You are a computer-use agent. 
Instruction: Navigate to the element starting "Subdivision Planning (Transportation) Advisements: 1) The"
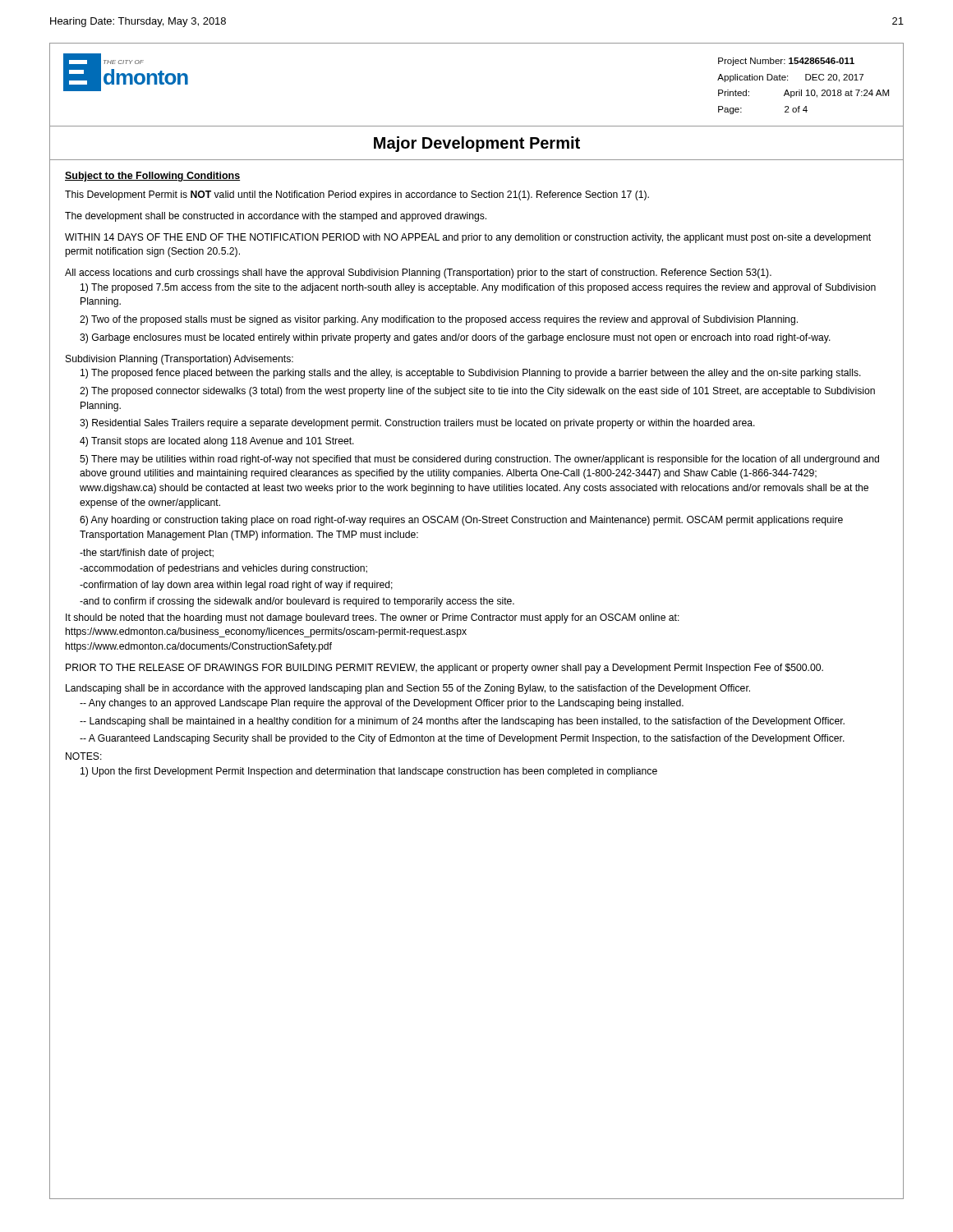point(476,502)
